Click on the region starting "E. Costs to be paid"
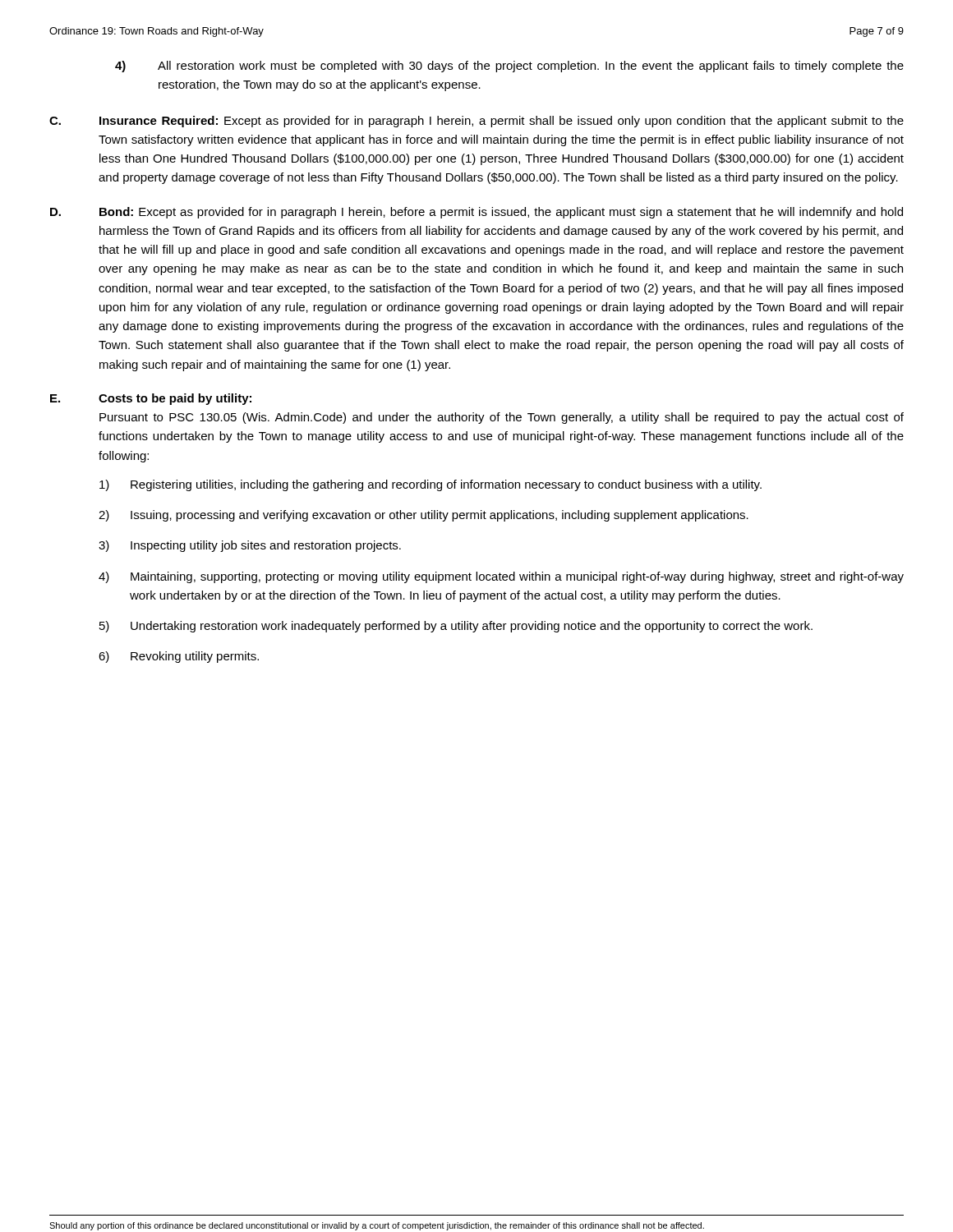This screenshot has width=953, height=1232. pyautogui.click(x=151, y=399)
